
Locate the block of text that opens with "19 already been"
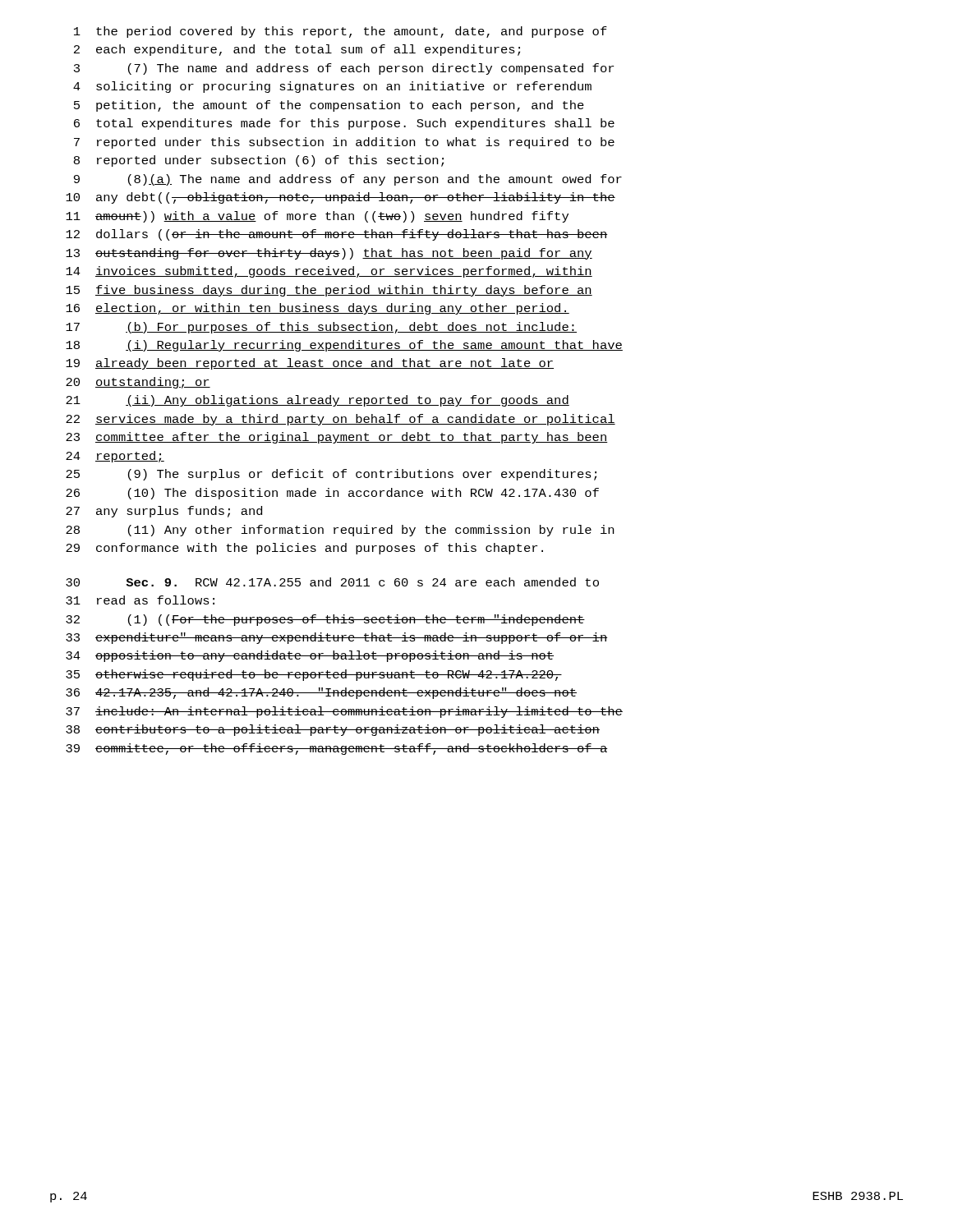(x=476, y=364)
